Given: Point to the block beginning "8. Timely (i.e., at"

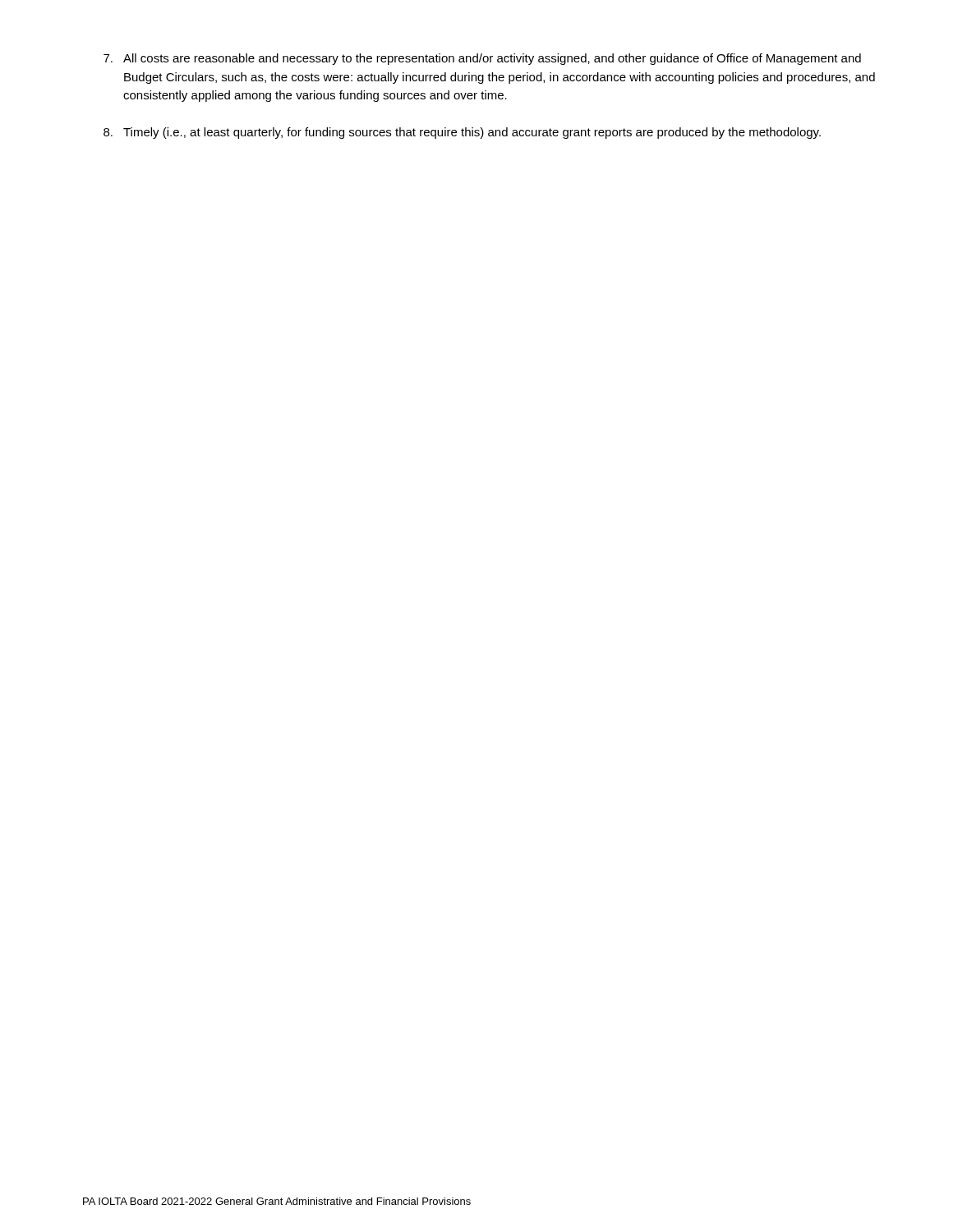Looking at the screenshot, I should [485, 132].
